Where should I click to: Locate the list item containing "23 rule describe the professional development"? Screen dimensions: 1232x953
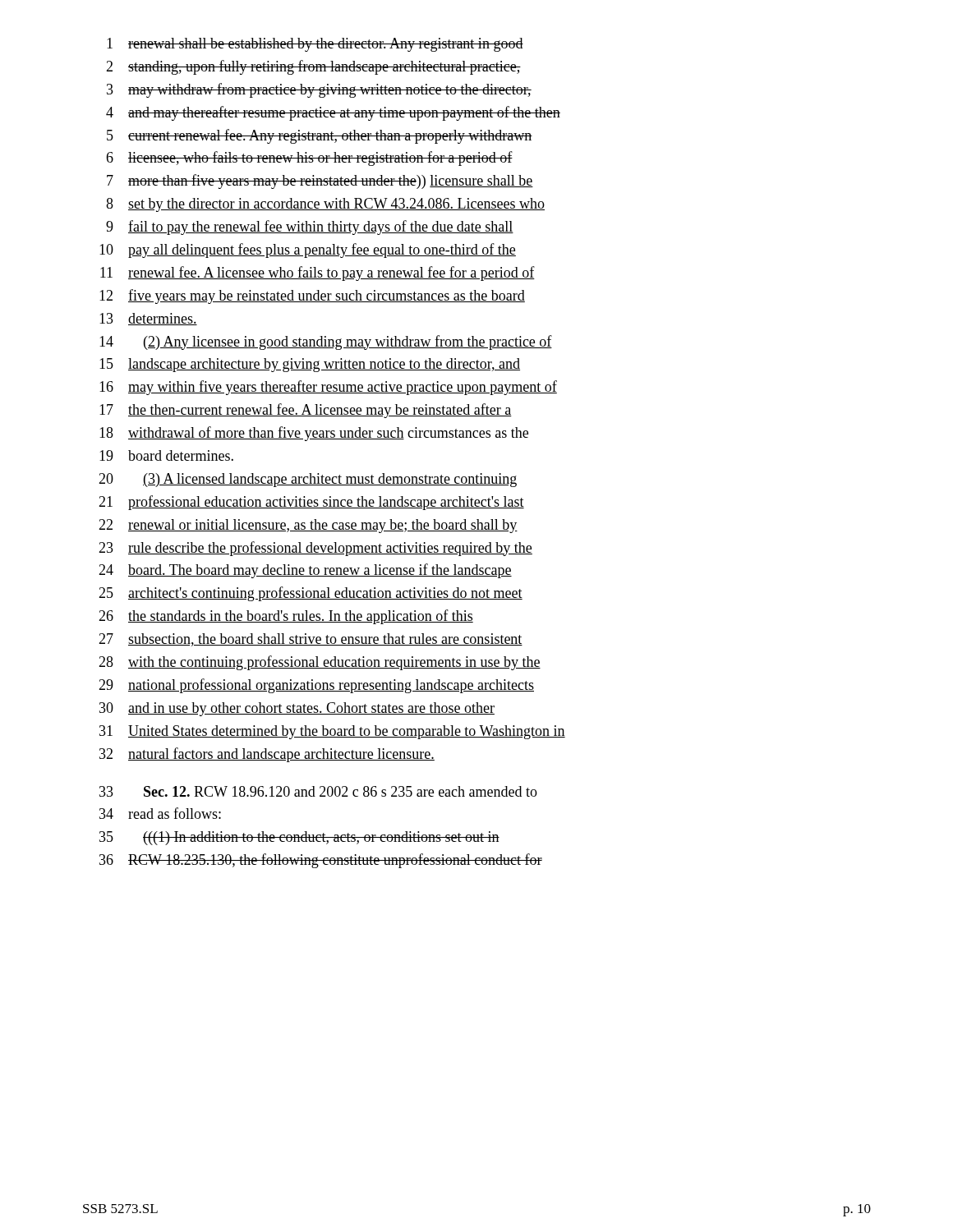click(x=476, y=548)
